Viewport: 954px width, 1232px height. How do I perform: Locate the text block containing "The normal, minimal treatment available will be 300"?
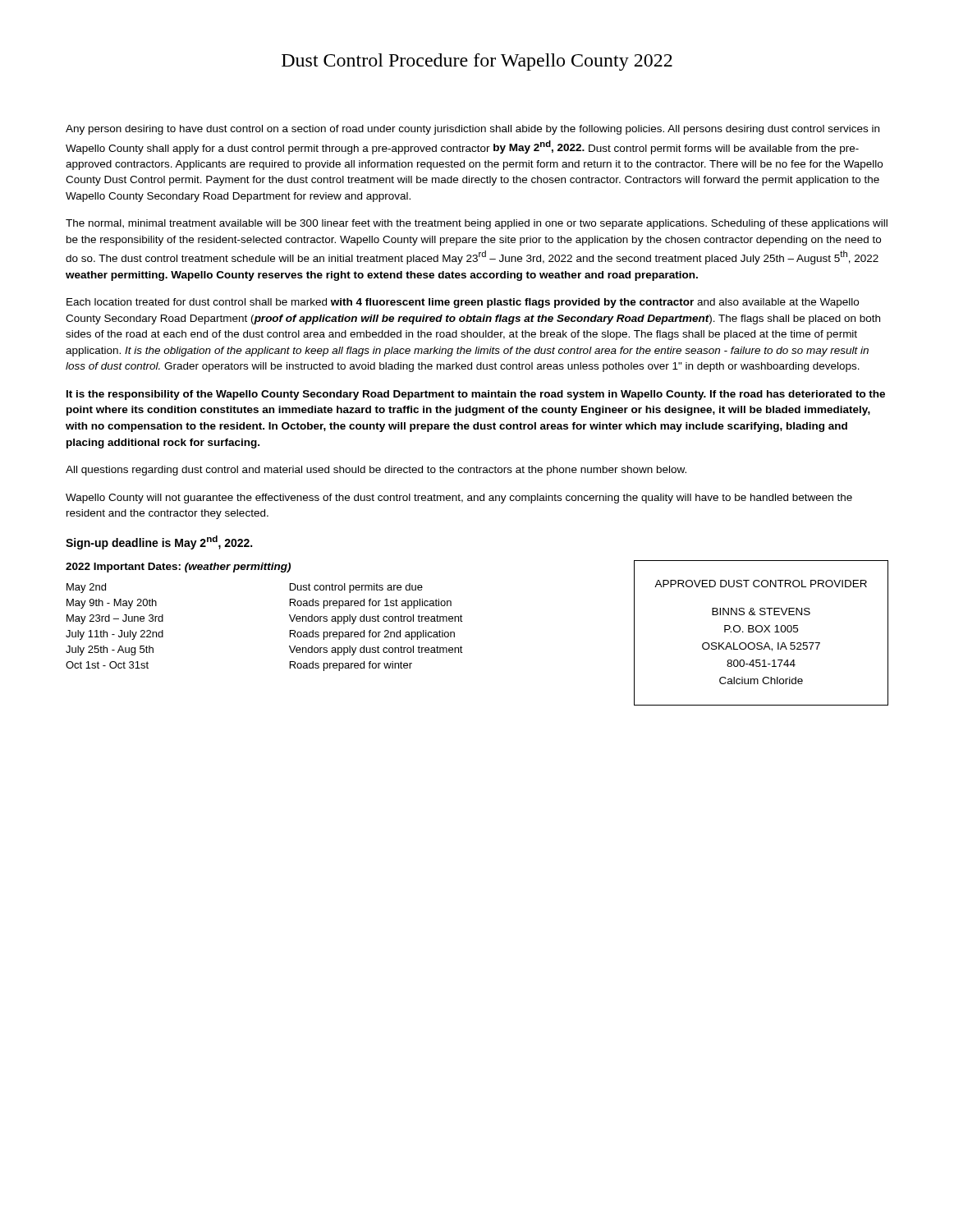[x=477, y=249]
